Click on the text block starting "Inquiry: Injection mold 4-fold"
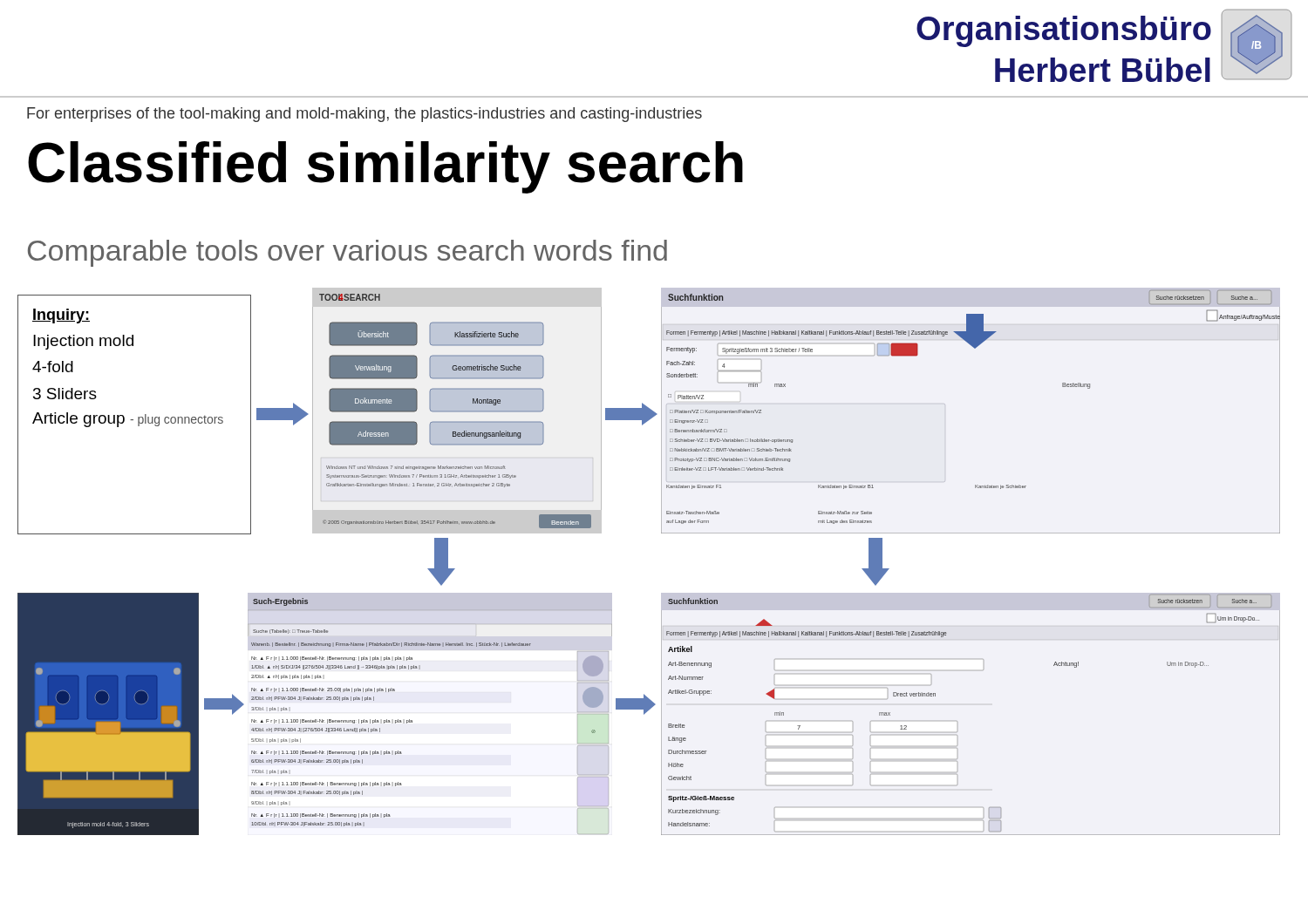The height and width of the screenshot is (924, 1308). [61, 316]
